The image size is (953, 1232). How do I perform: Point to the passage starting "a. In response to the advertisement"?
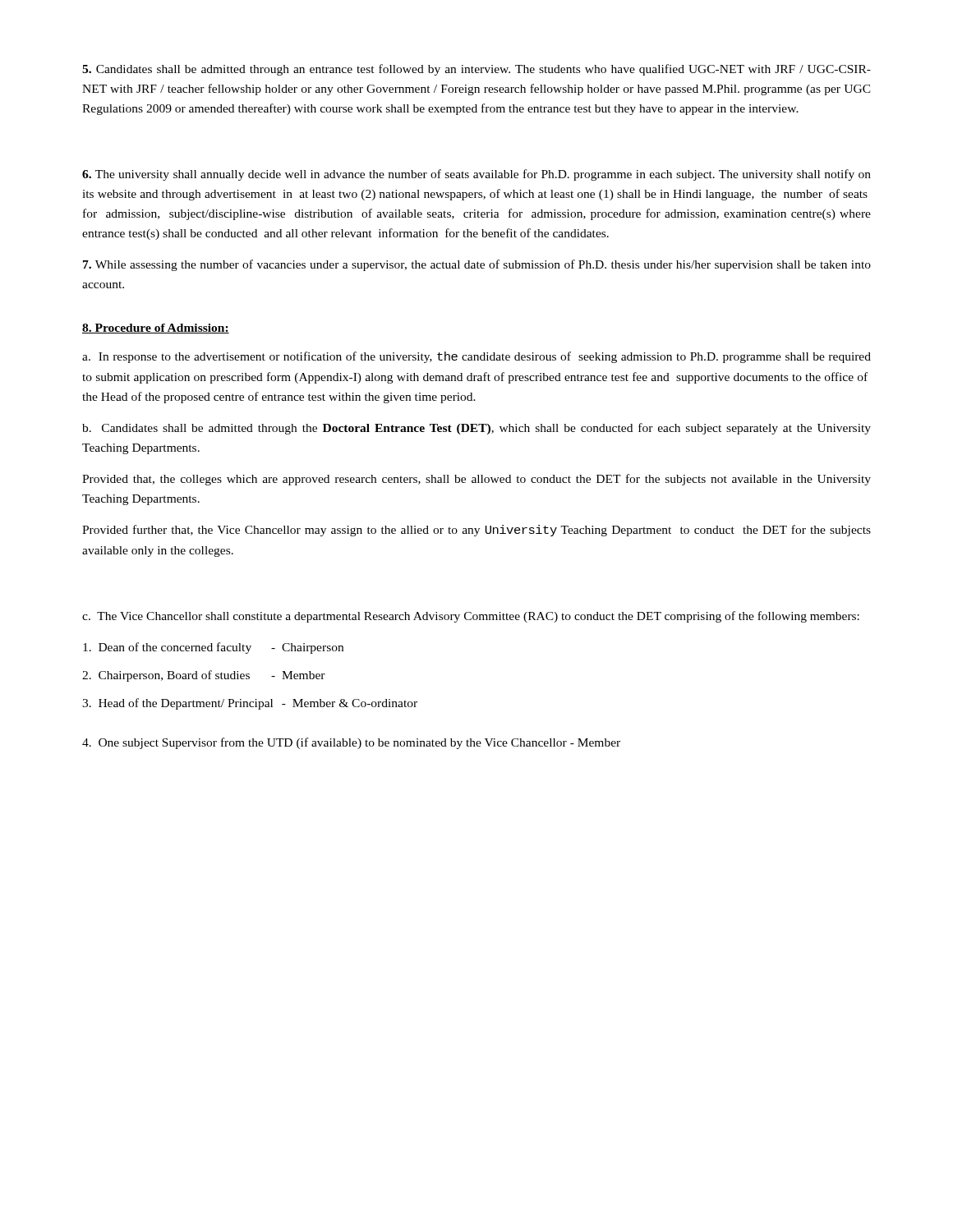coord(476,377)
